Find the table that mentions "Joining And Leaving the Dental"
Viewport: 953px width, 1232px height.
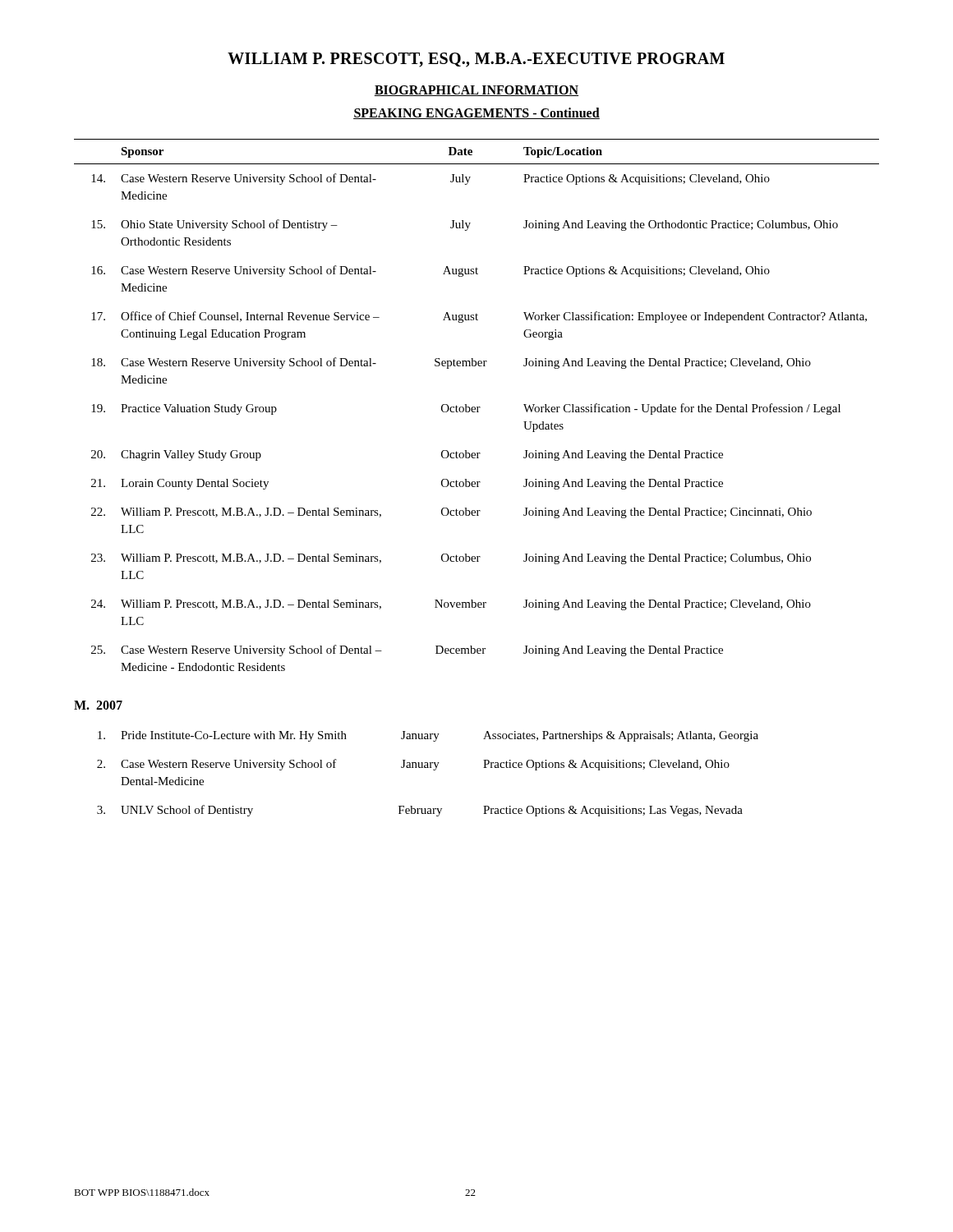pos(476,410)
